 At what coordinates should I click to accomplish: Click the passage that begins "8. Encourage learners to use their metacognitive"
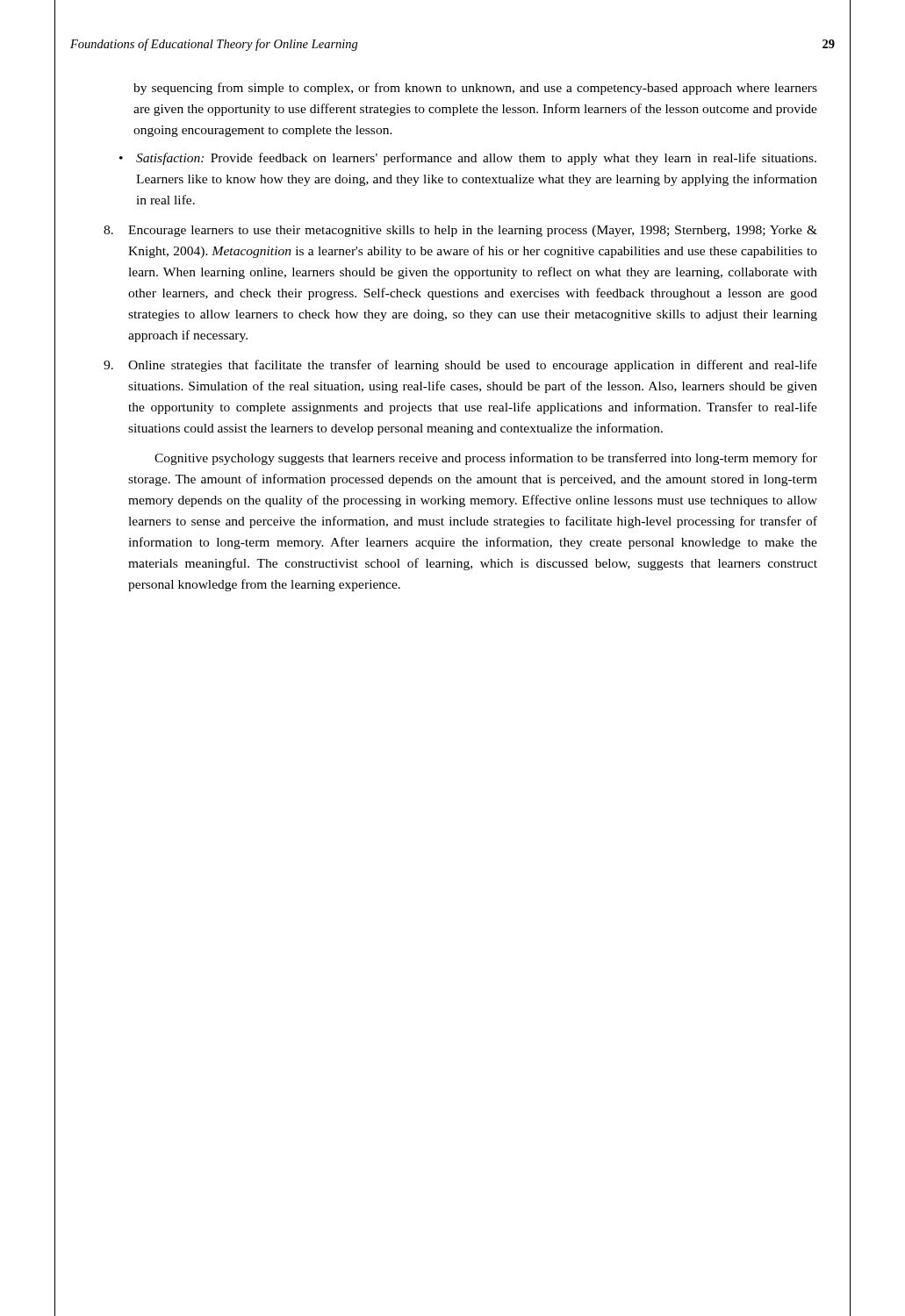coord(460,283)
